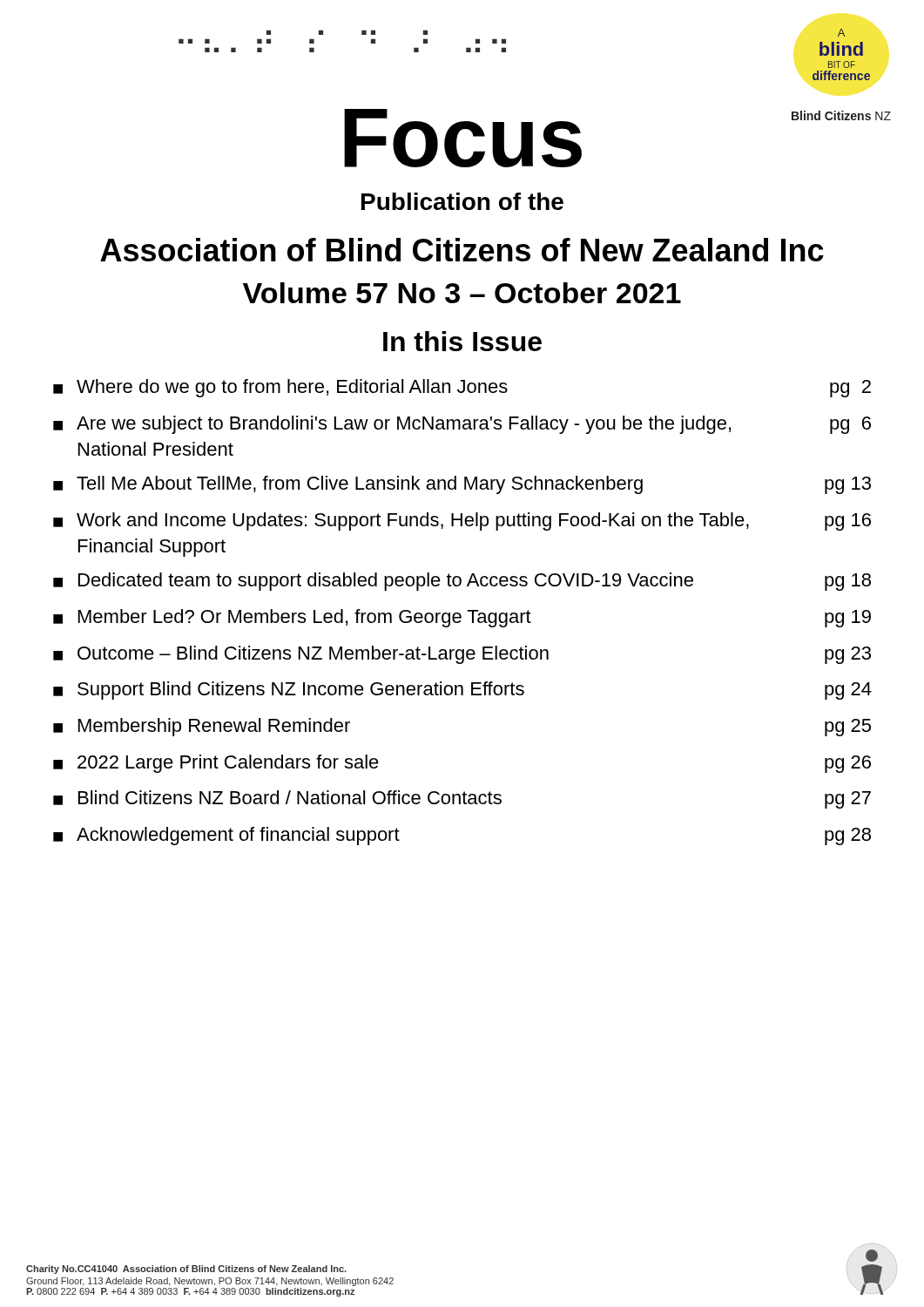Select the section header that reads "Publication of the"

click(462, 202)
